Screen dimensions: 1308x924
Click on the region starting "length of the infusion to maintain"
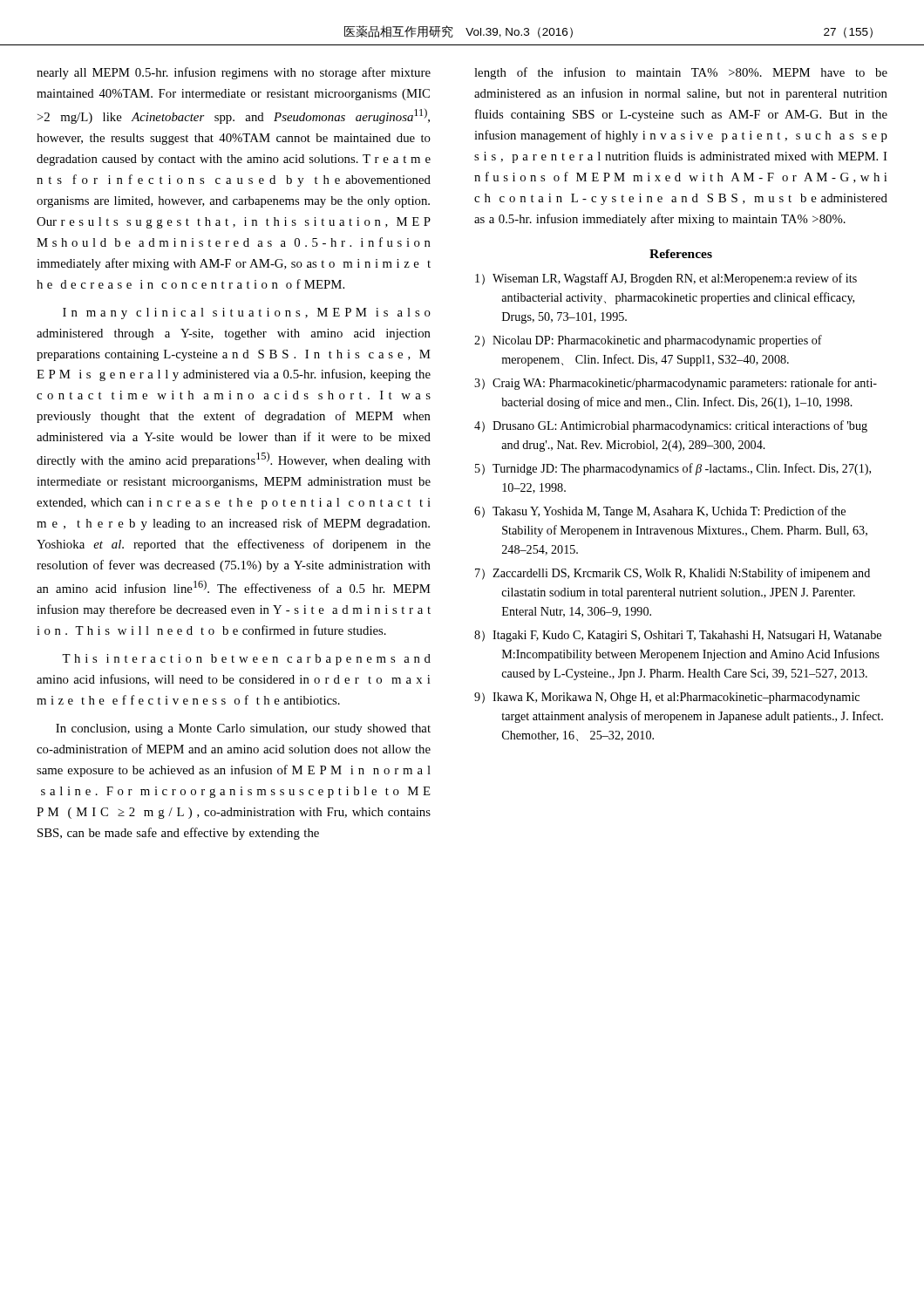tap(681, 146)
